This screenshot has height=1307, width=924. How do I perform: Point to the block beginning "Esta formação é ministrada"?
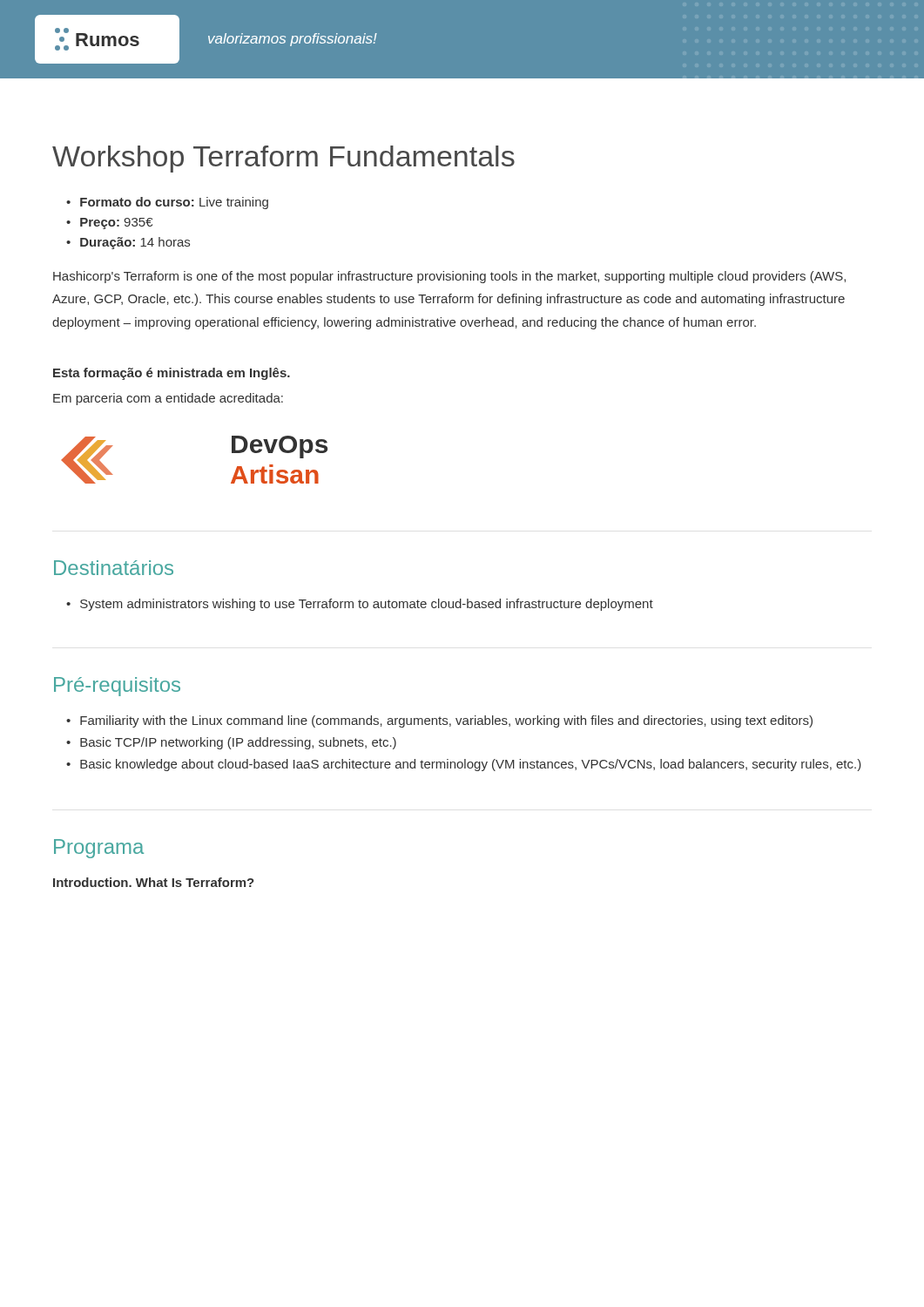coord(171,372)
